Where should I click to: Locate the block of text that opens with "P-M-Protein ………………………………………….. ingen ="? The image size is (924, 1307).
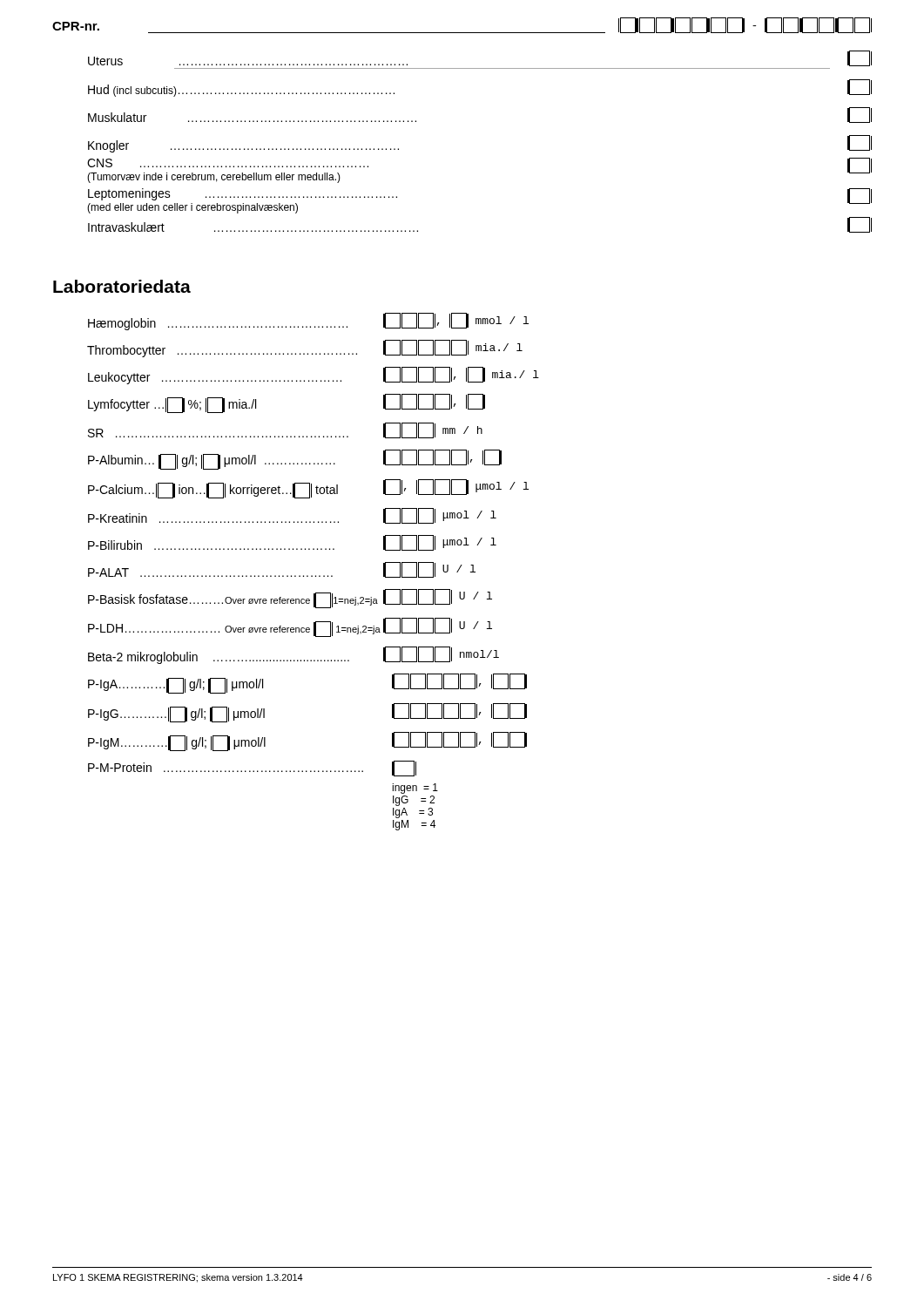[252, 769]
